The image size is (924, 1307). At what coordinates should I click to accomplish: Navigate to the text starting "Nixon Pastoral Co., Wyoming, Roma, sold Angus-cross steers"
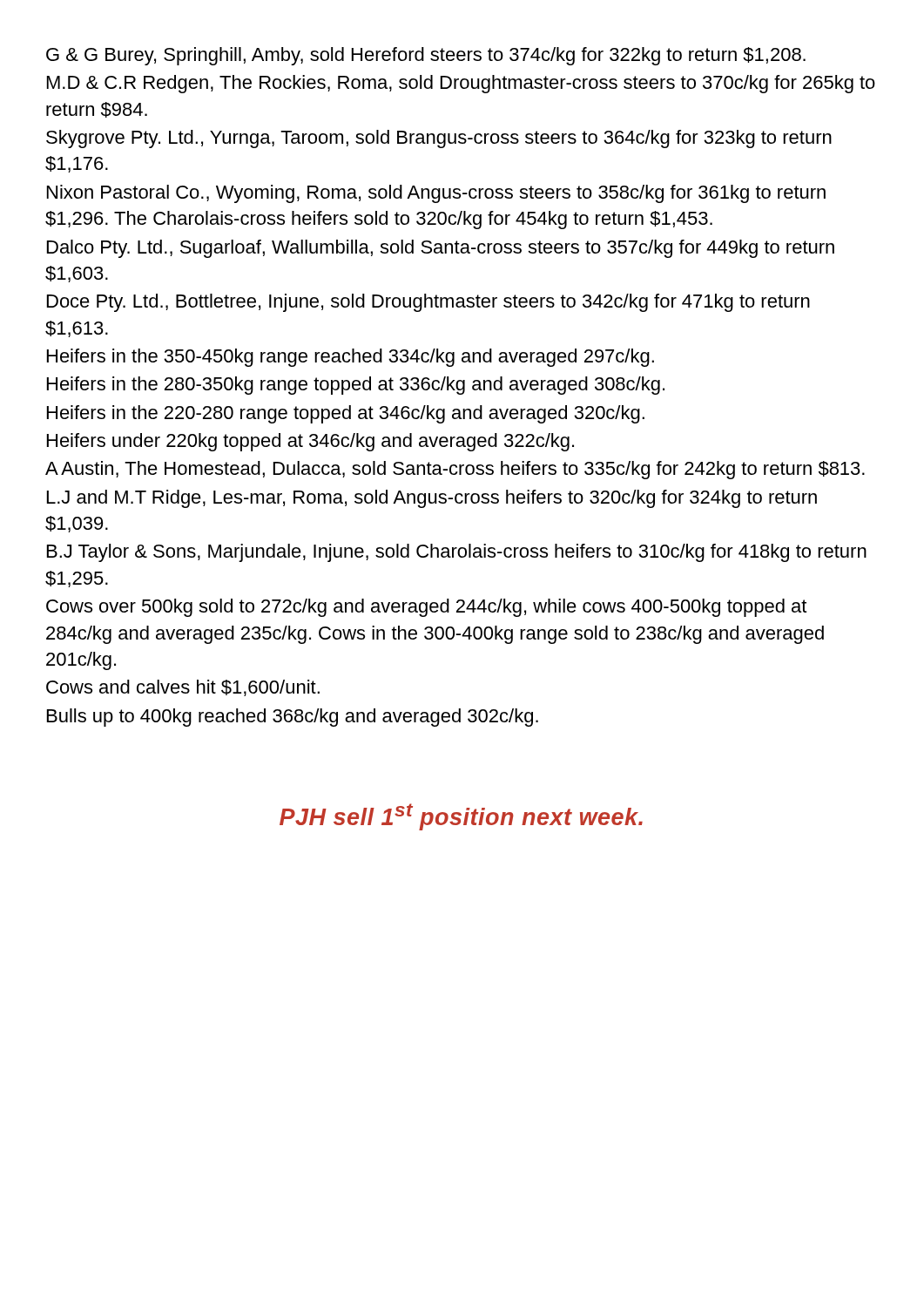(462, 206)
